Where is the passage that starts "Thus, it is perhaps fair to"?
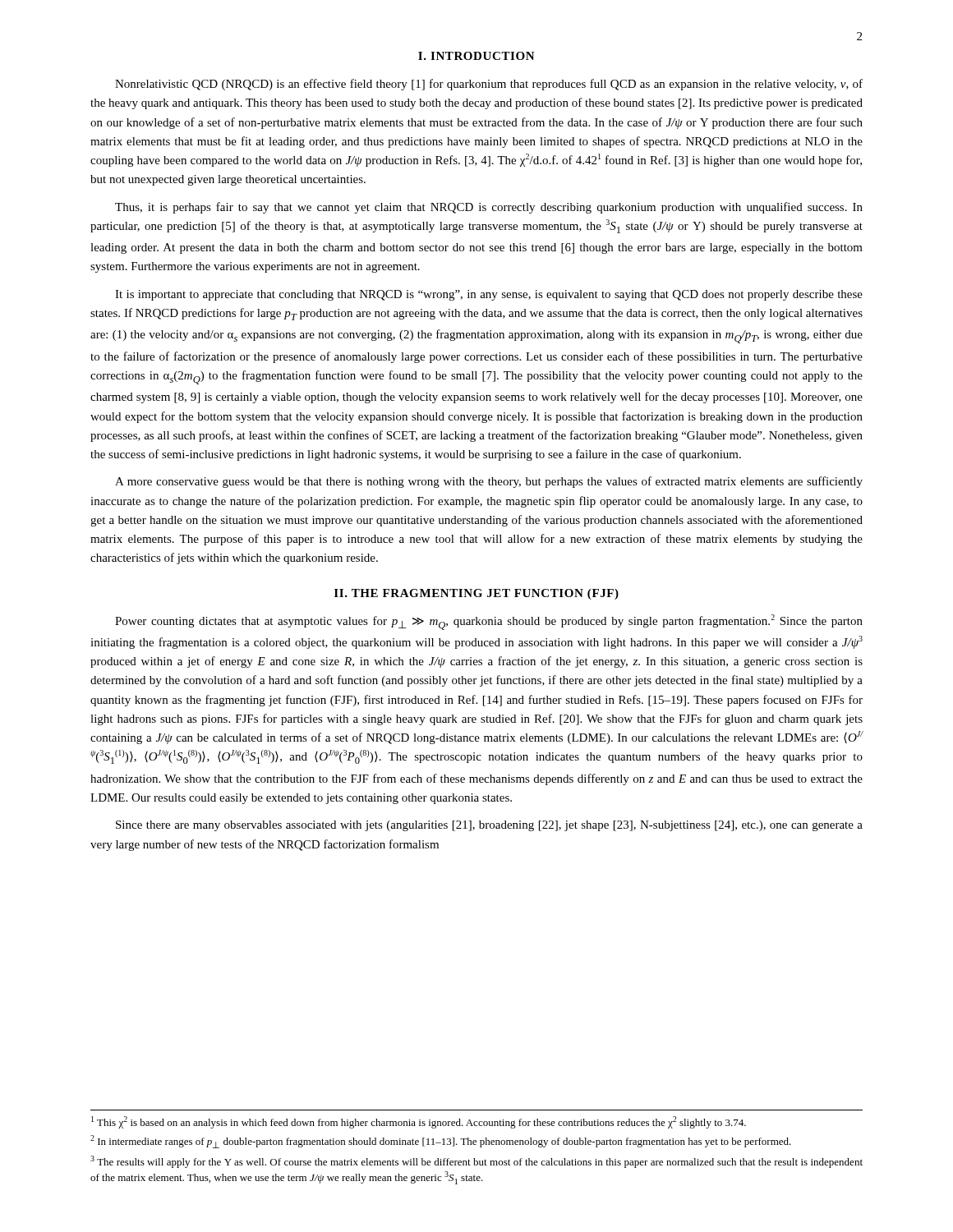953x1232 pixels. pos(476,236)
